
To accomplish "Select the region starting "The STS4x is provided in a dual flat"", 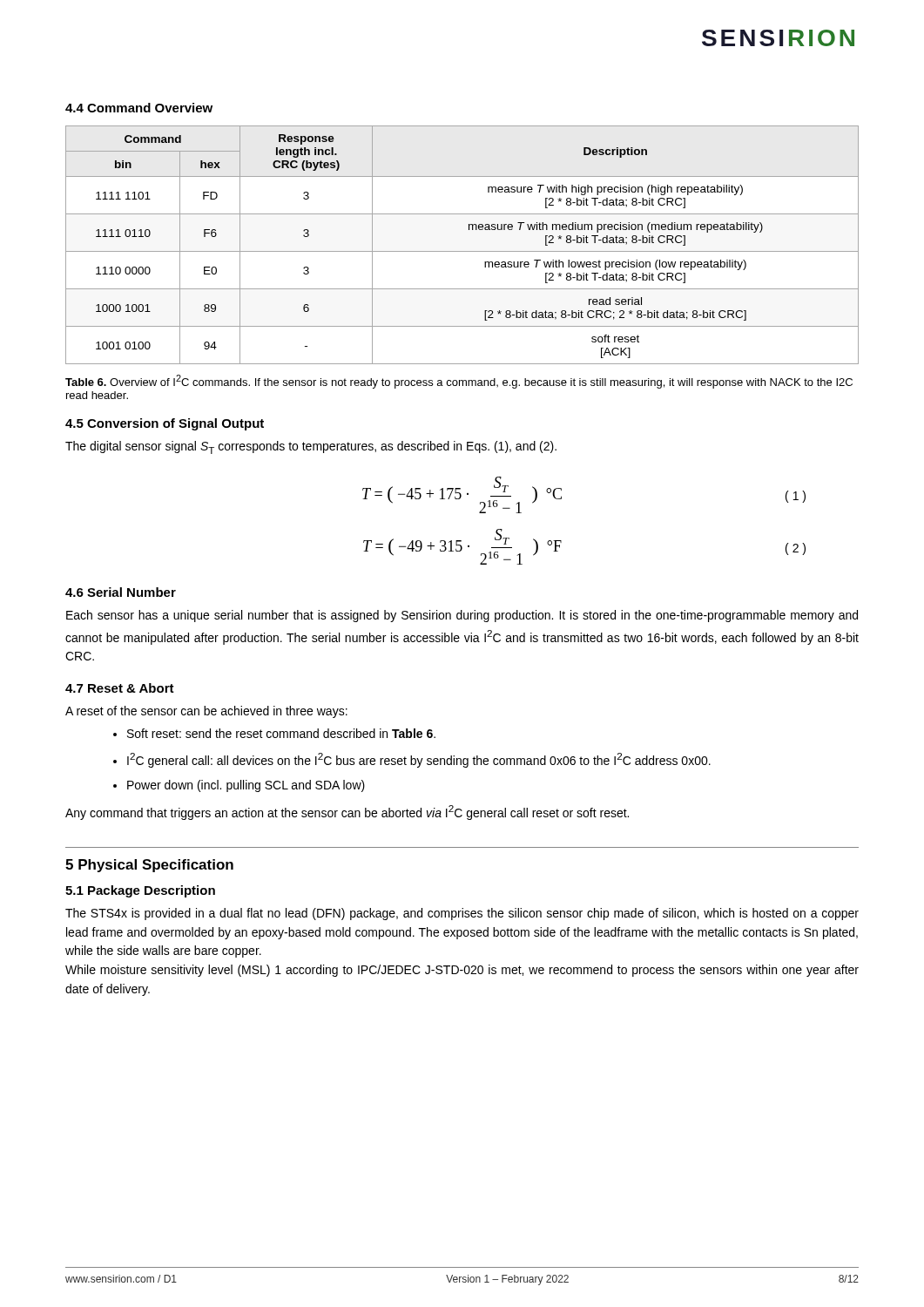I will 462,914.
